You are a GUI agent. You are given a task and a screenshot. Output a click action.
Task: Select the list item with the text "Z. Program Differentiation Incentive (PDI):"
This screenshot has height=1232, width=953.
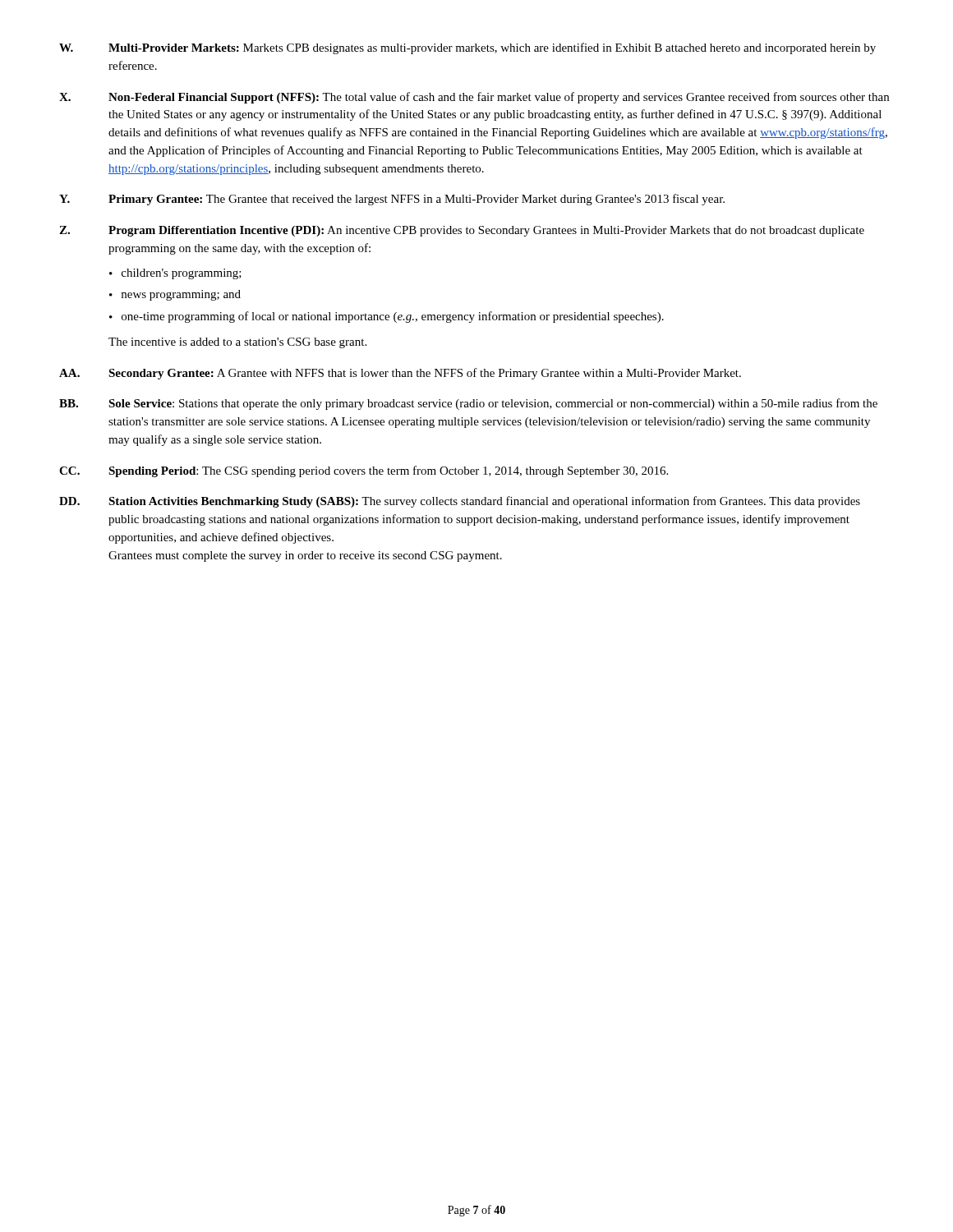[x=462, y=231]
